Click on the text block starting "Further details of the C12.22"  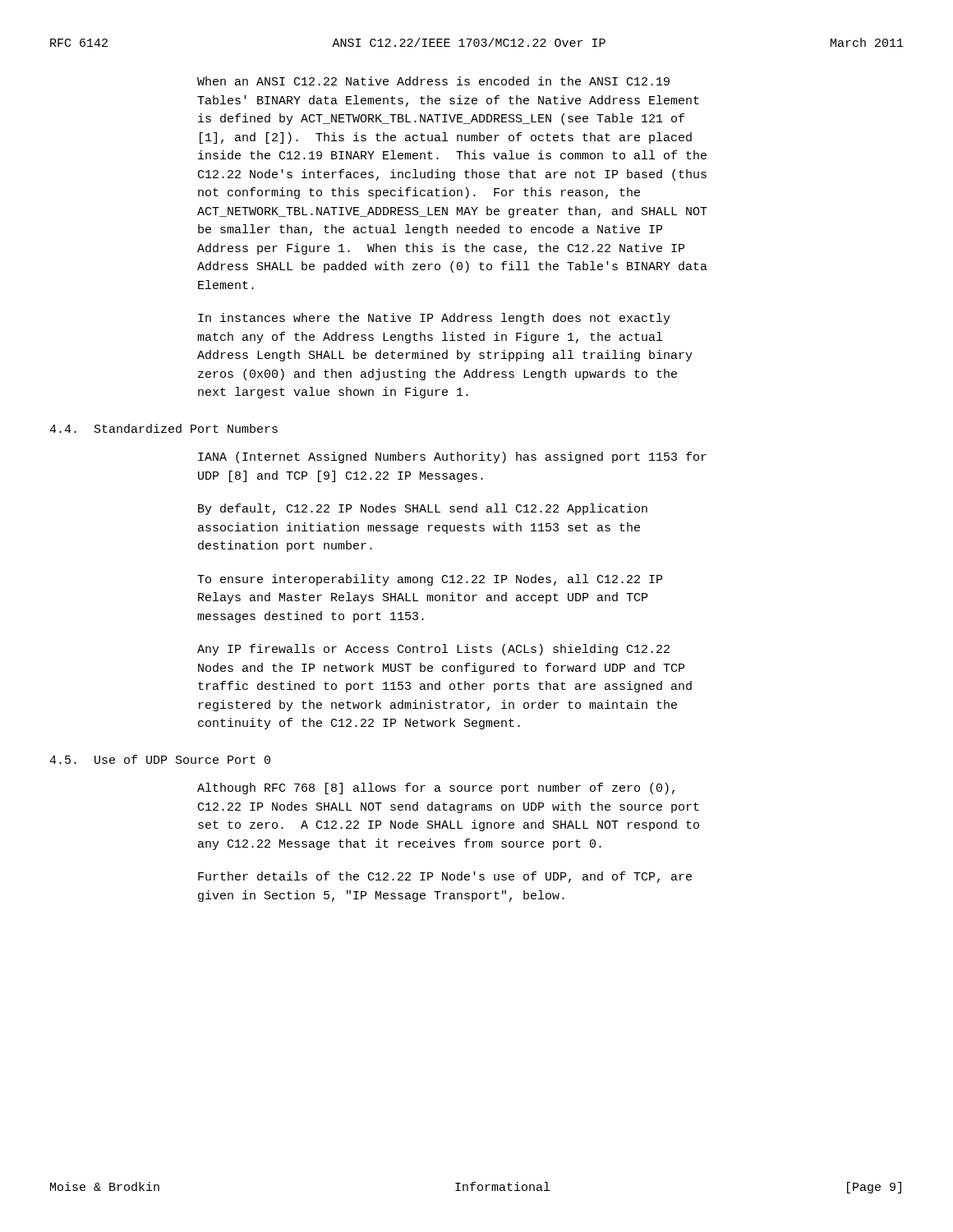pos(445,887)
